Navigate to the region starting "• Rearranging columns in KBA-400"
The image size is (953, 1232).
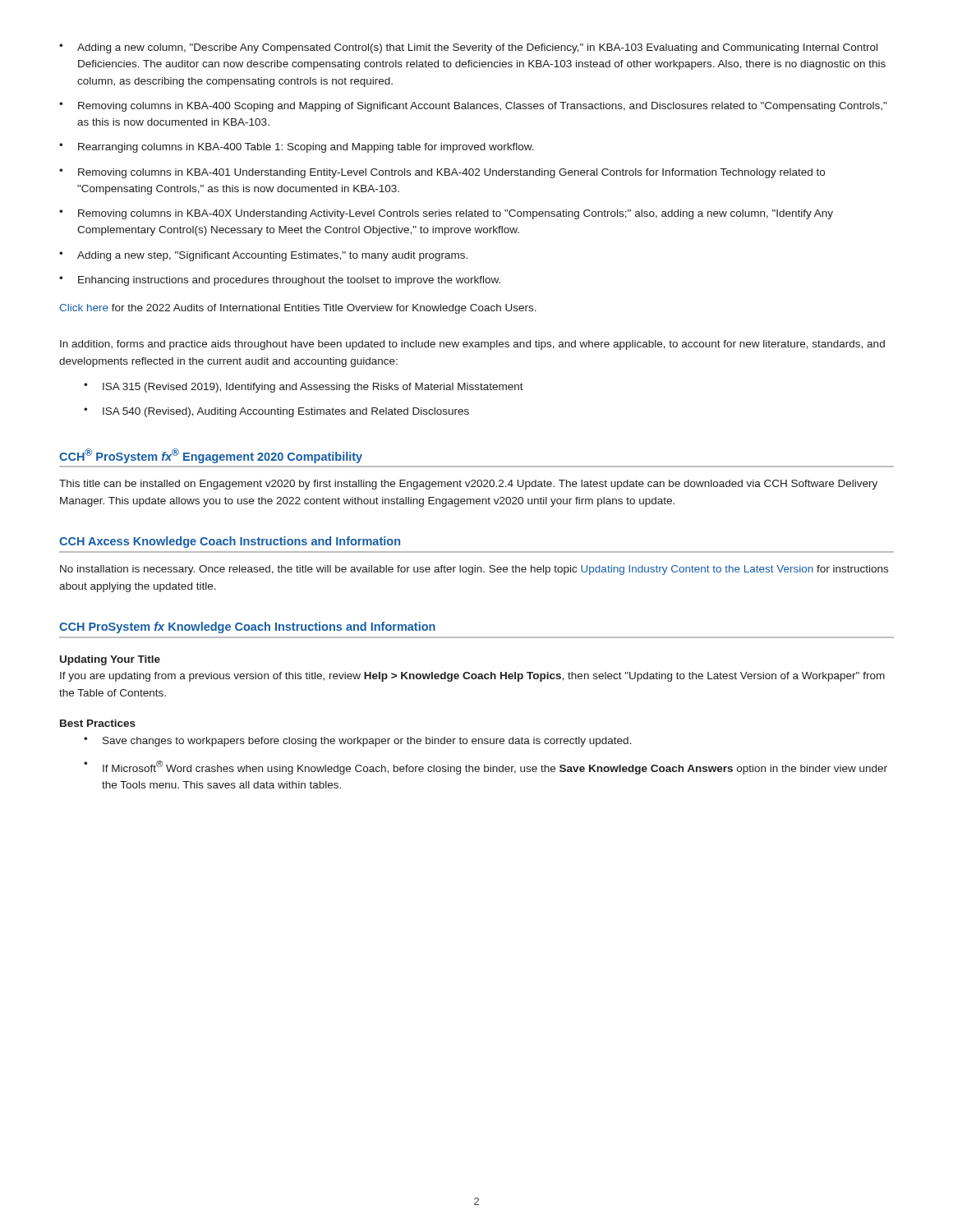(476, 147)
